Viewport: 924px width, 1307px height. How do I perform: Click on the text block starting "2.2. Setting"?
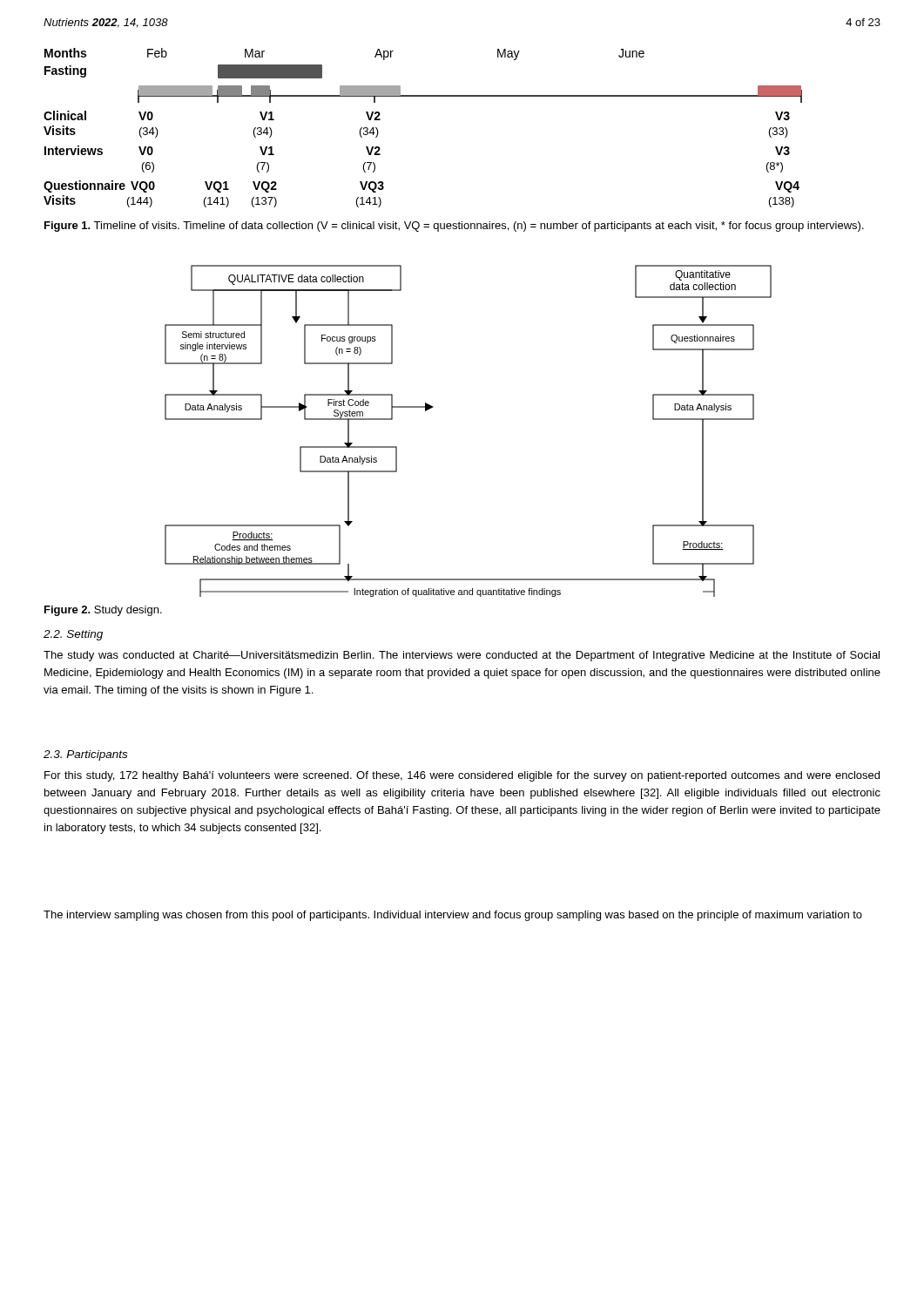73,634
